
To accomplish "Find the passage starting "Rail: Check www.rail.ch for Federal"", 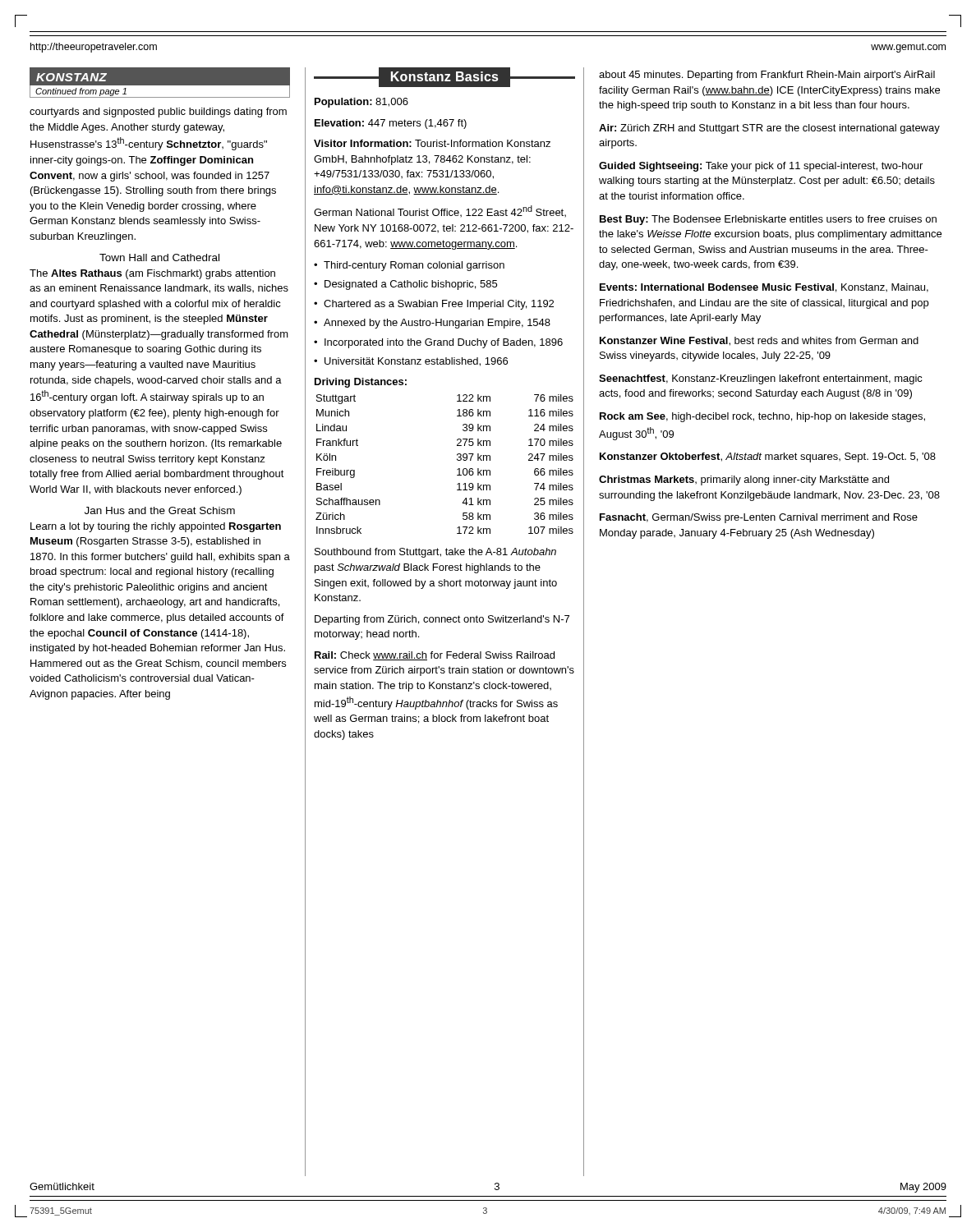I will (x=444, y=695).
